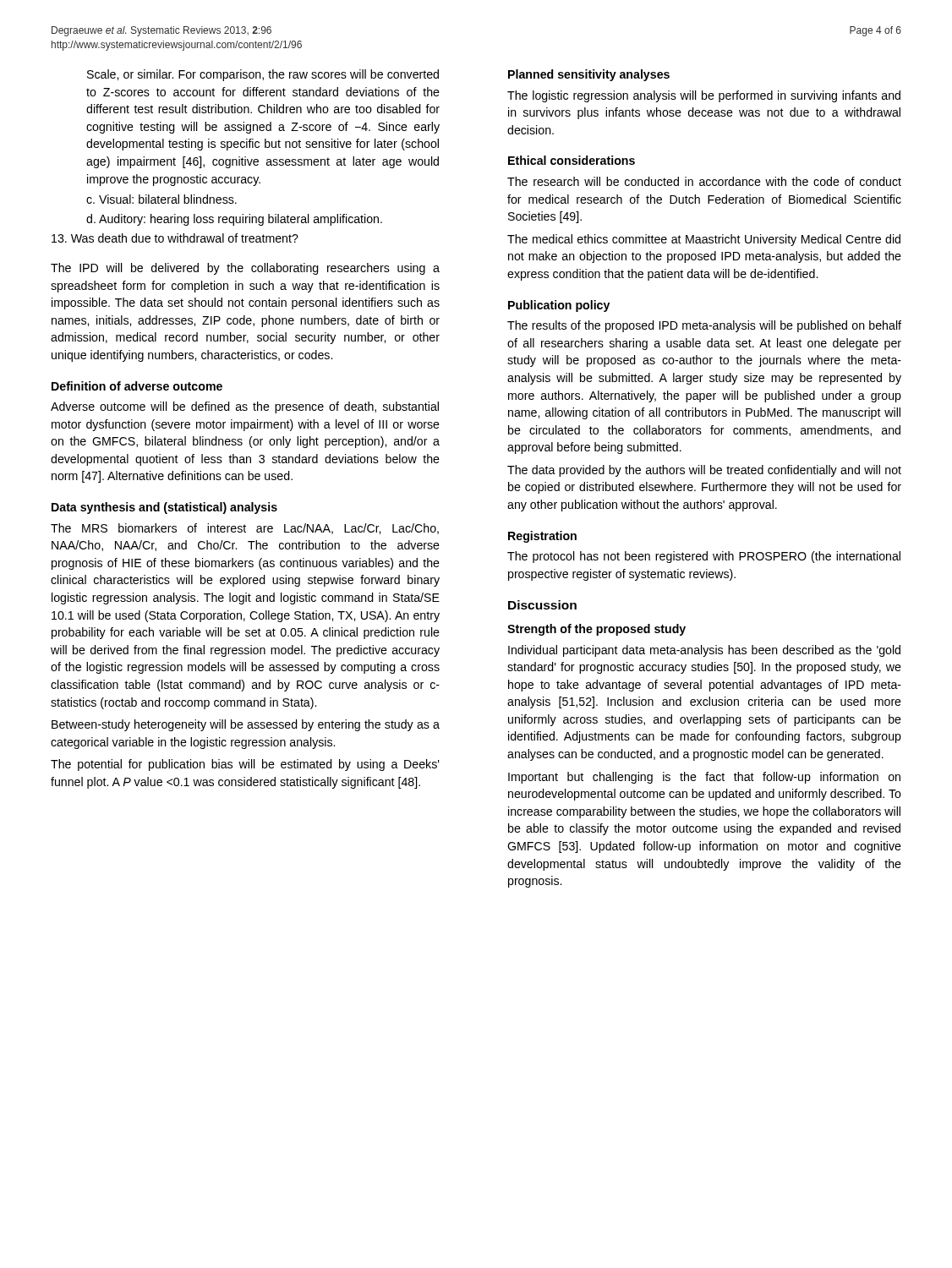Locate the list item that says "d. Auditory: hearing loss"
The image size is (952, 1268).
click(235, 219)
